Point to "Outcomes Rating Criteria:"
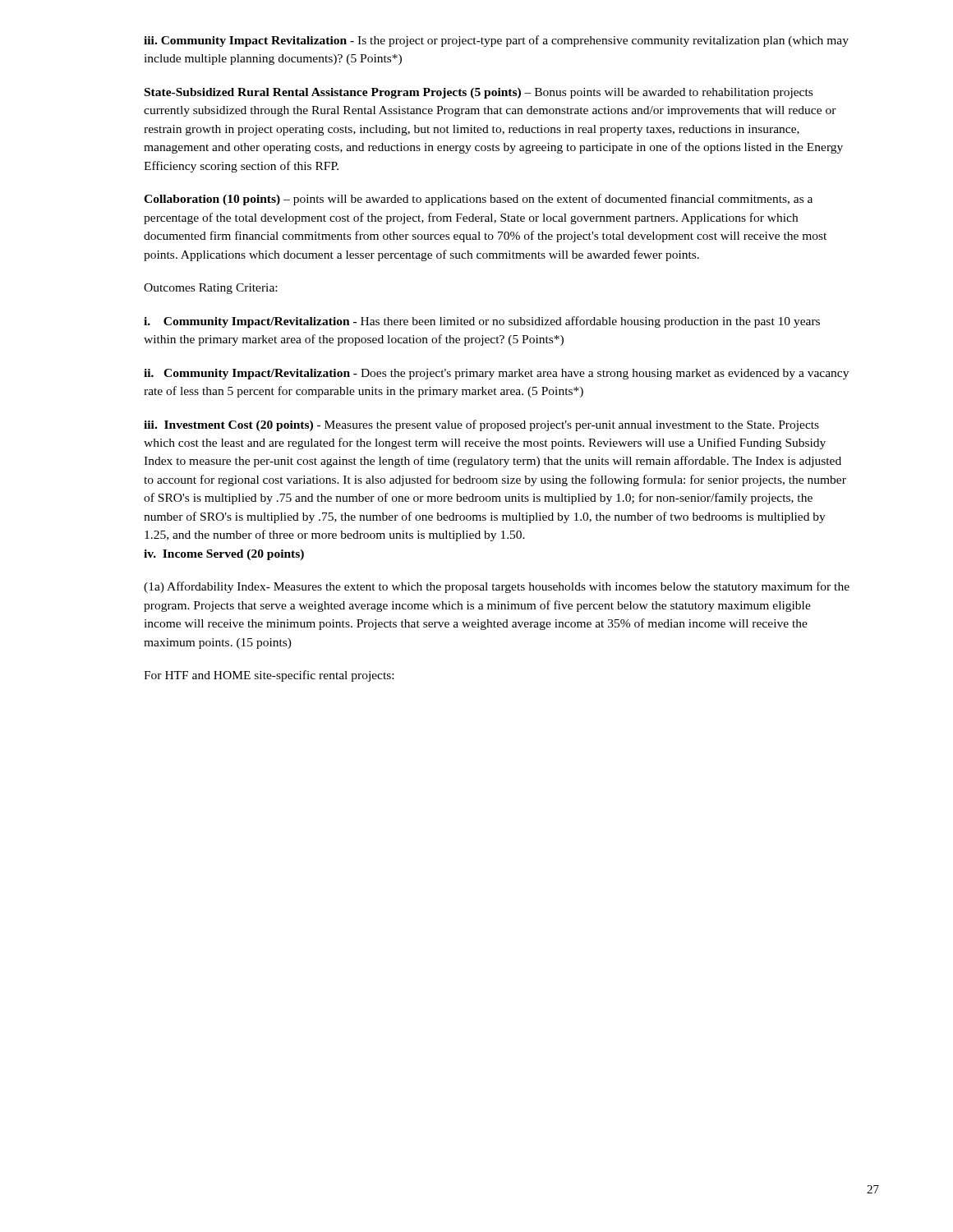The image size is (953, 1232). click(210, 289)
